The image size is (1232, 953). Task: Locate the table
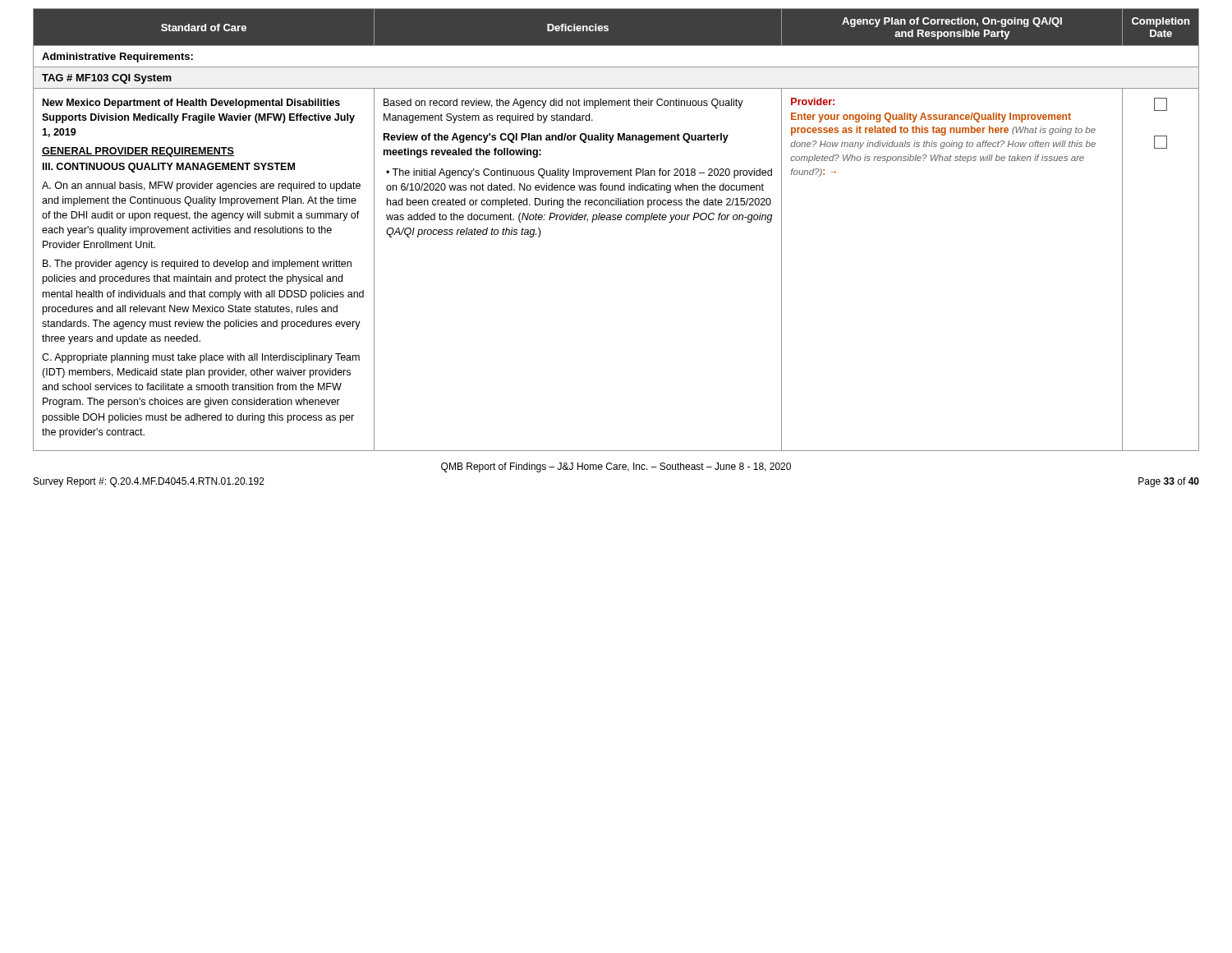tap(616, 230)
